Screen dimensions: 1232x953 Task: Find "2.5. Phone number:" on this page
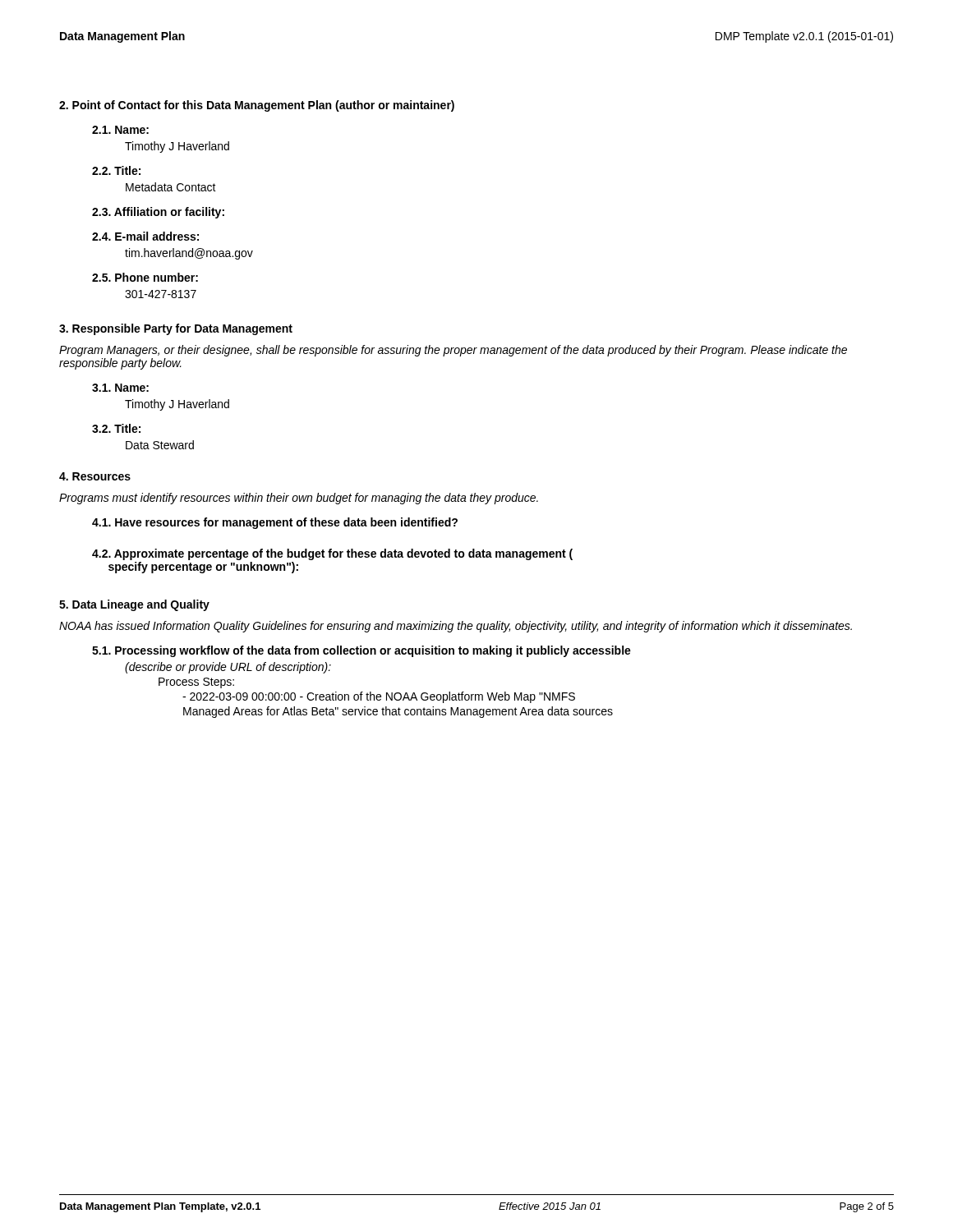click(x=145, y=278)
